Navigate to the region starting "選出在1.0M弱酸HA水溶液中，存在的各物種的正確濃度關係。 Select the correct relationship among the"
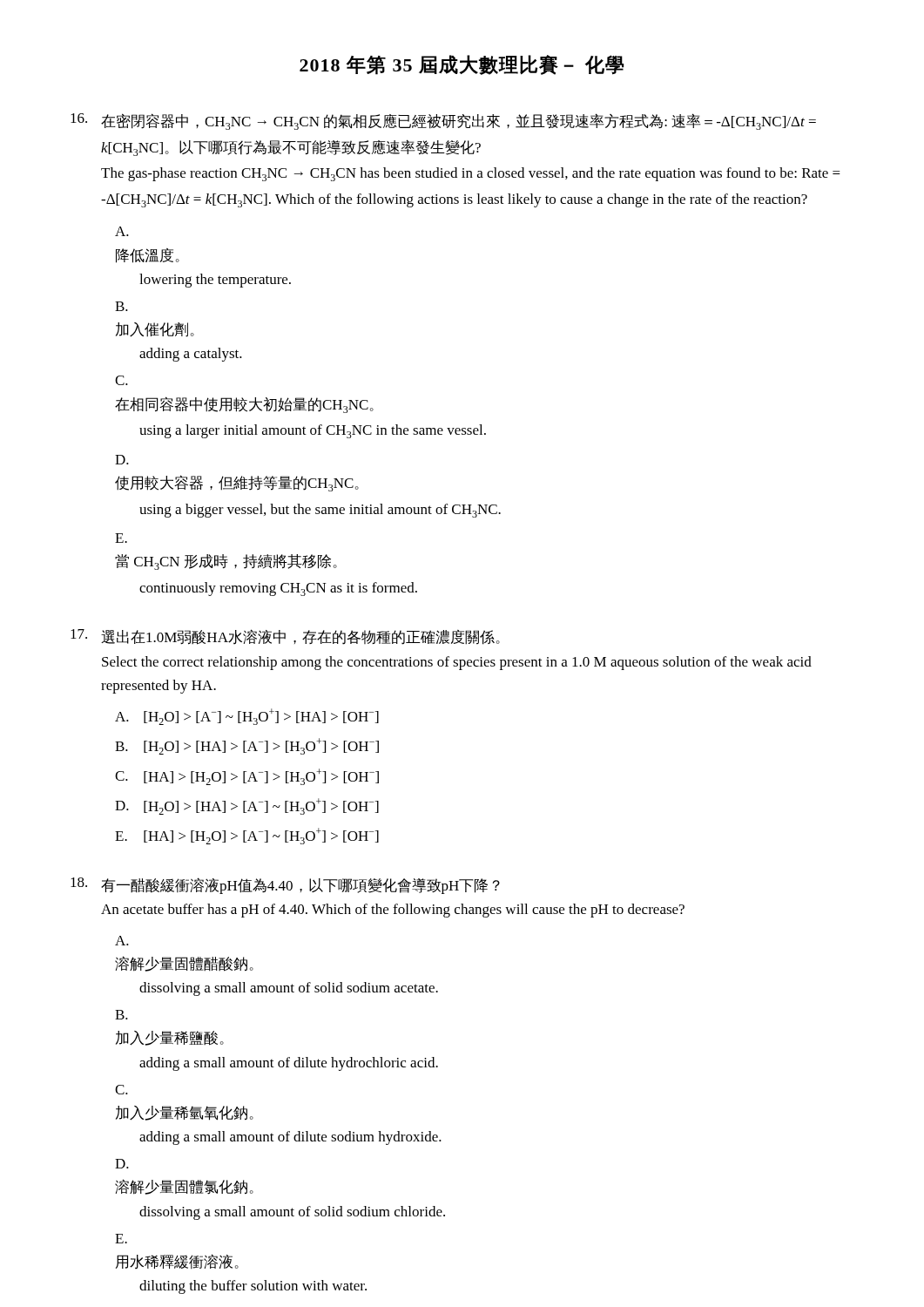 coord(285,637)
